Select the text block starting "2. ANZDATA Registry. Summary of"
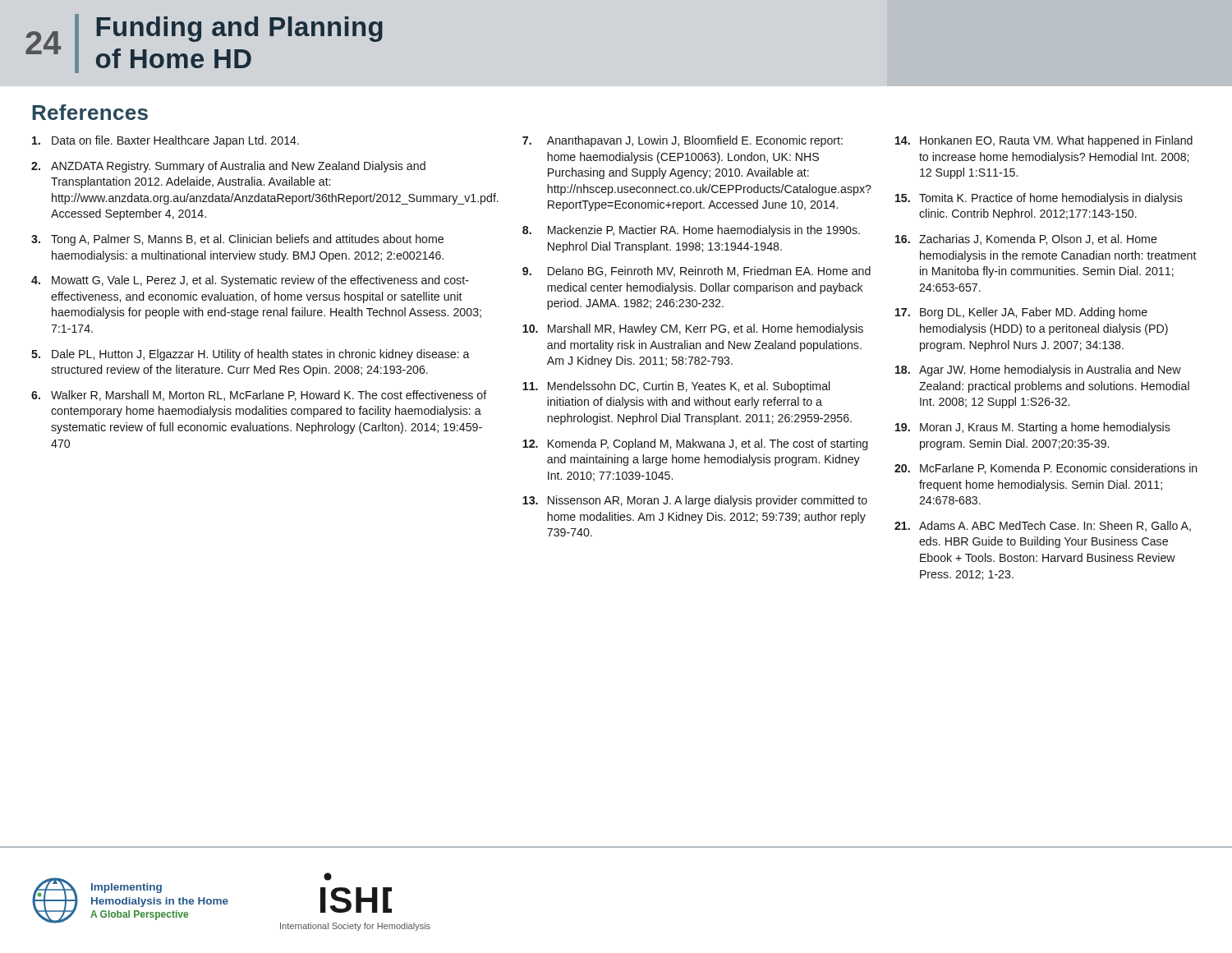The image size is (1232, 953). (265, 190)
